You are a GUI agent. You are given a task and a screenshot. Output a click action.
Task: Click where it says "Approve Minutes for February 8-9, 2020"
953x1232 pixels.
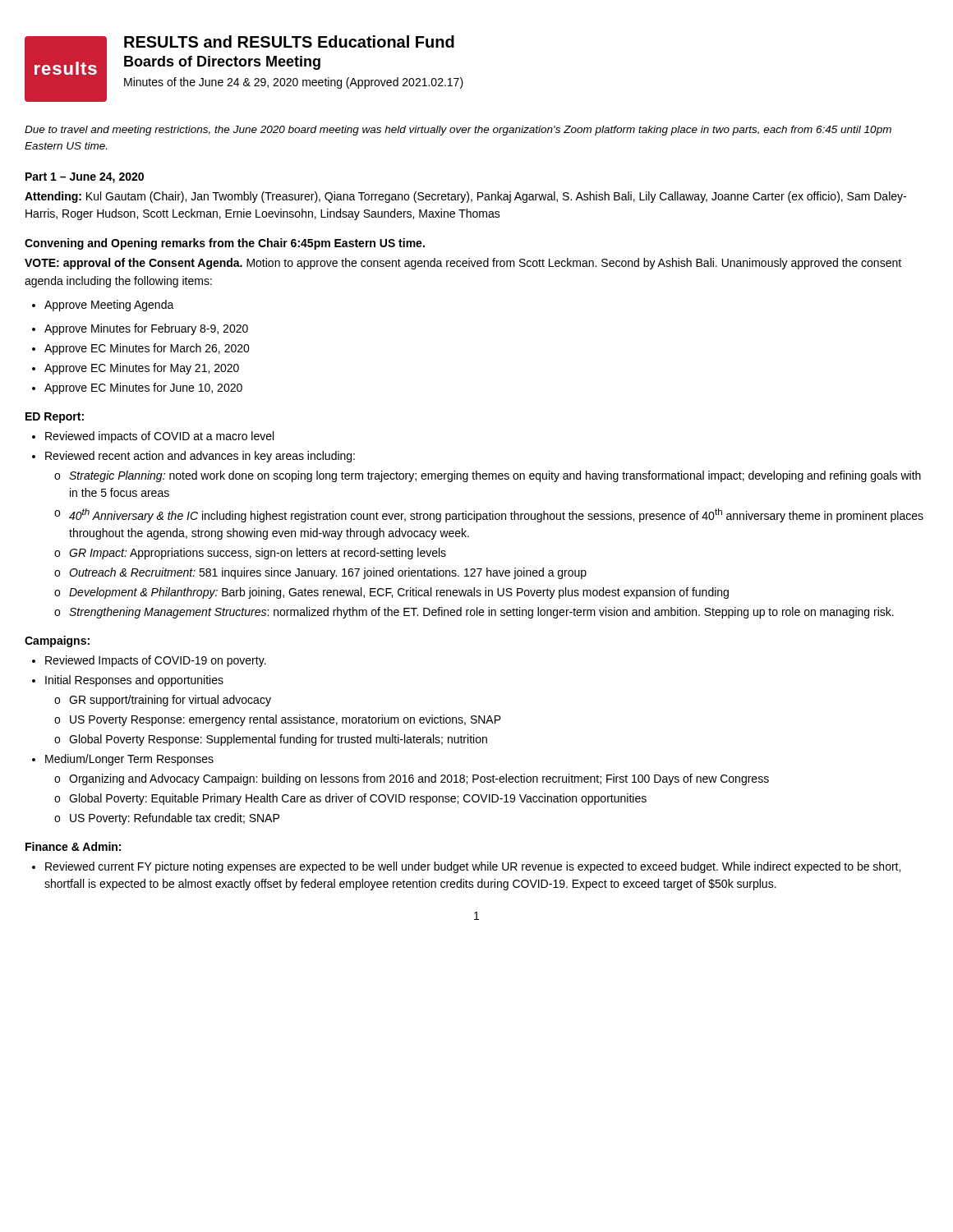tap(140, 329)
